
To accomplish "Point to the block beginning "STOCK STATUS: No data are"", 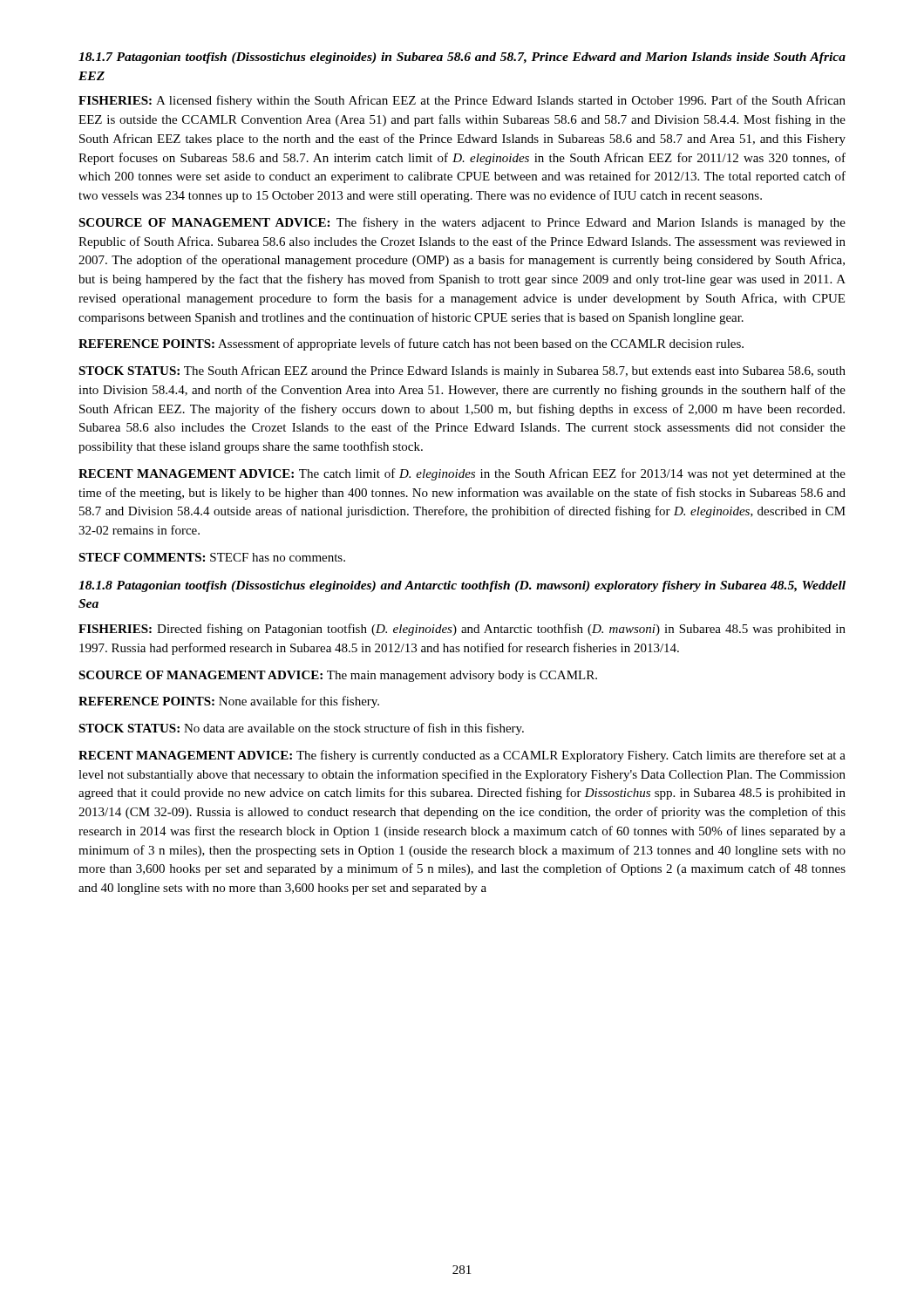I will pos(302,728).
